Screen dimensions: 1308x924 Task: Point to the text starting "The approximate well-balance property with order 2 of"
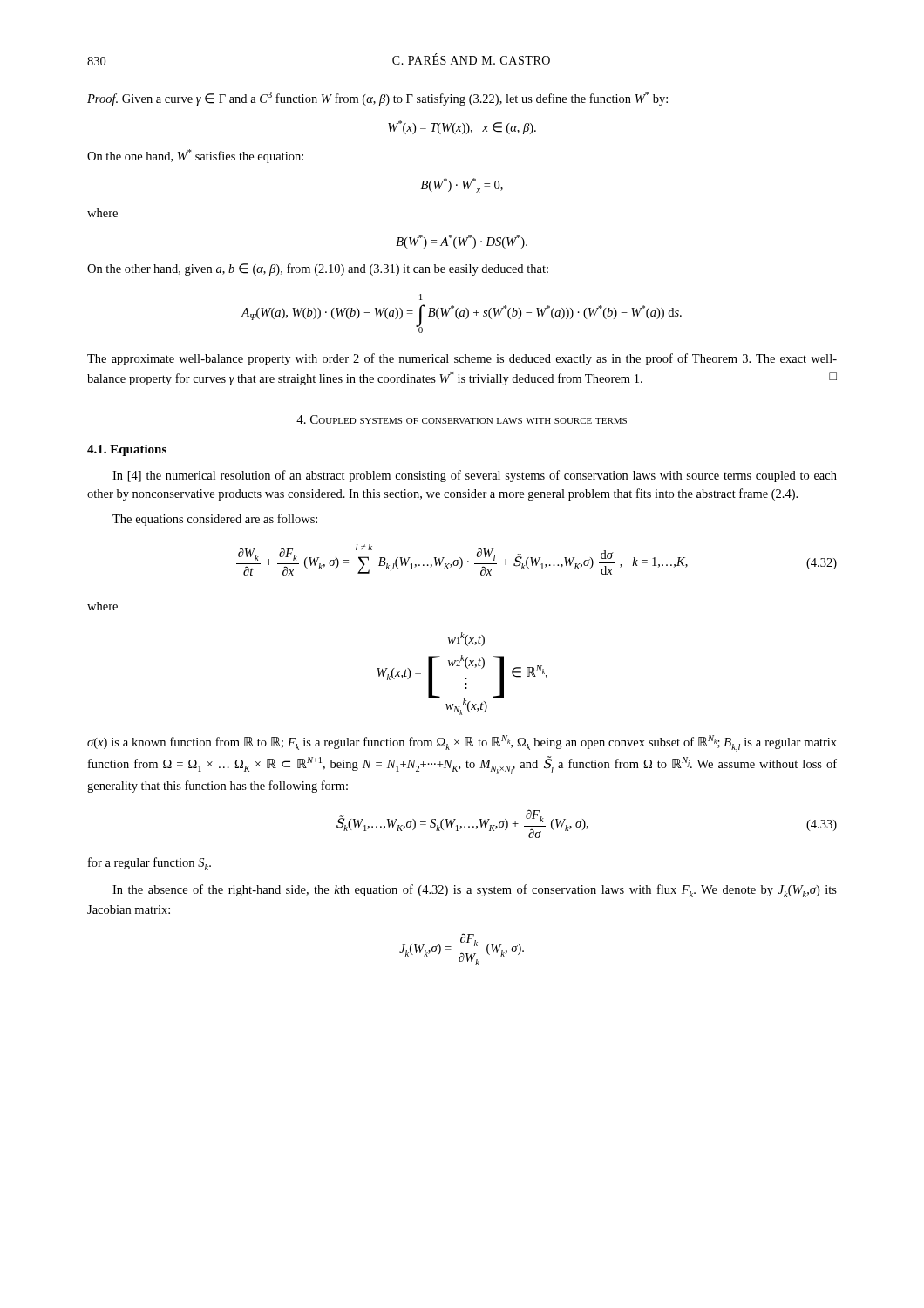coord(462,369)
